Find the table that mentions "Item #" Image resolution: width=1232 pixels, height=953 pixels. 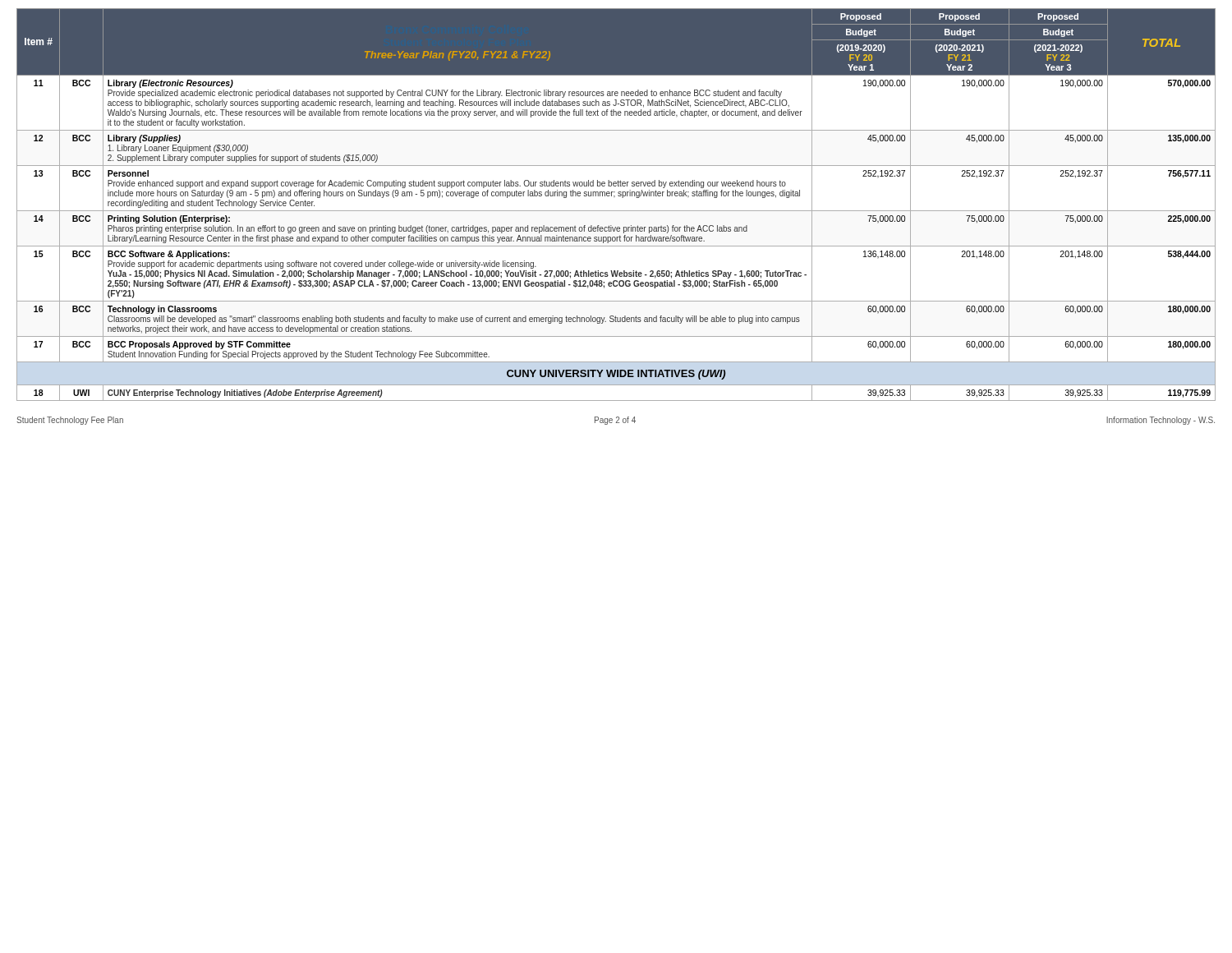pos(616,205)
